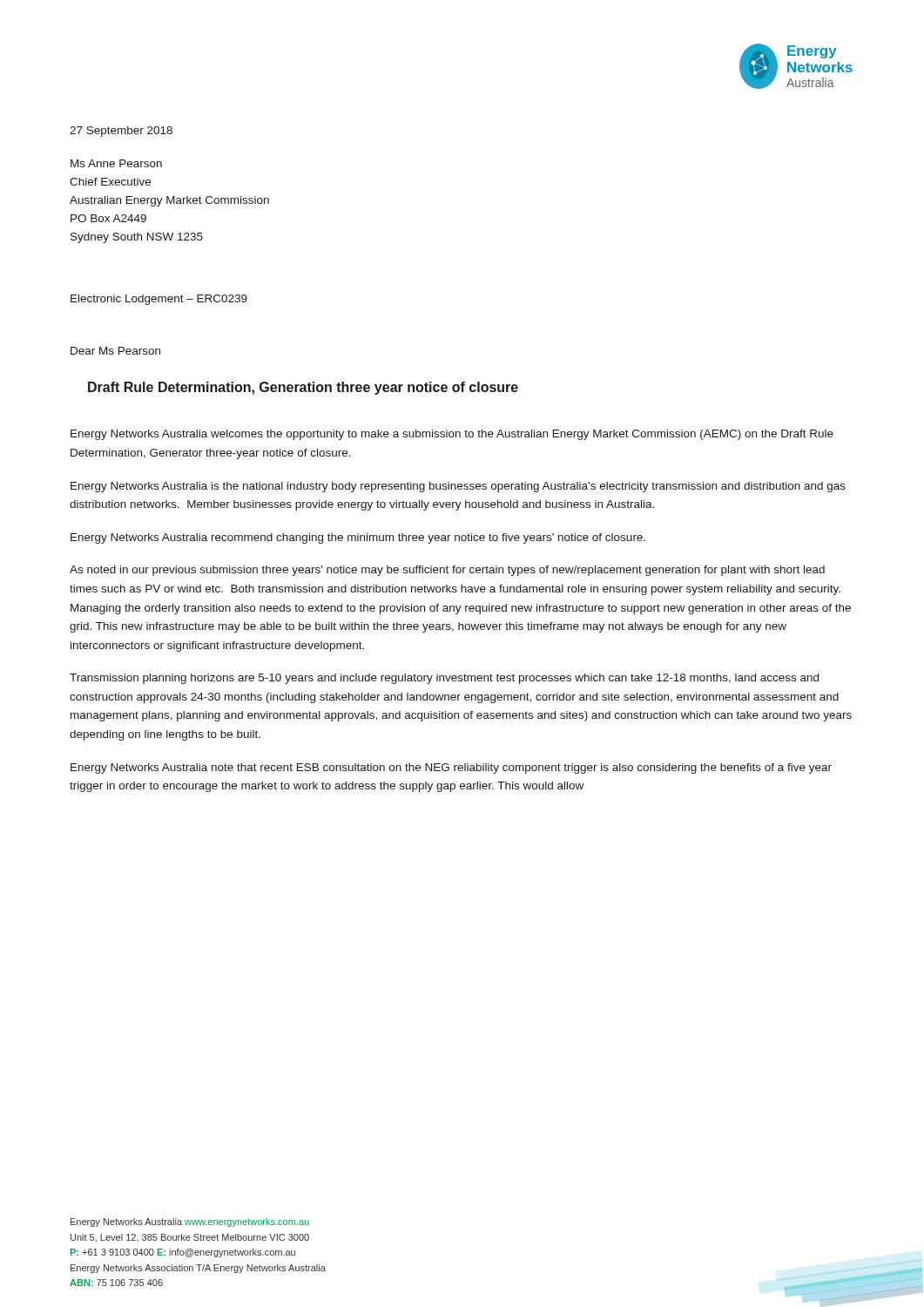Click on the text block that says "Ms Anne Pearson Chief Executive Australian"
The width and height of the screenshot is (924, 1307).
pos(170,200)
